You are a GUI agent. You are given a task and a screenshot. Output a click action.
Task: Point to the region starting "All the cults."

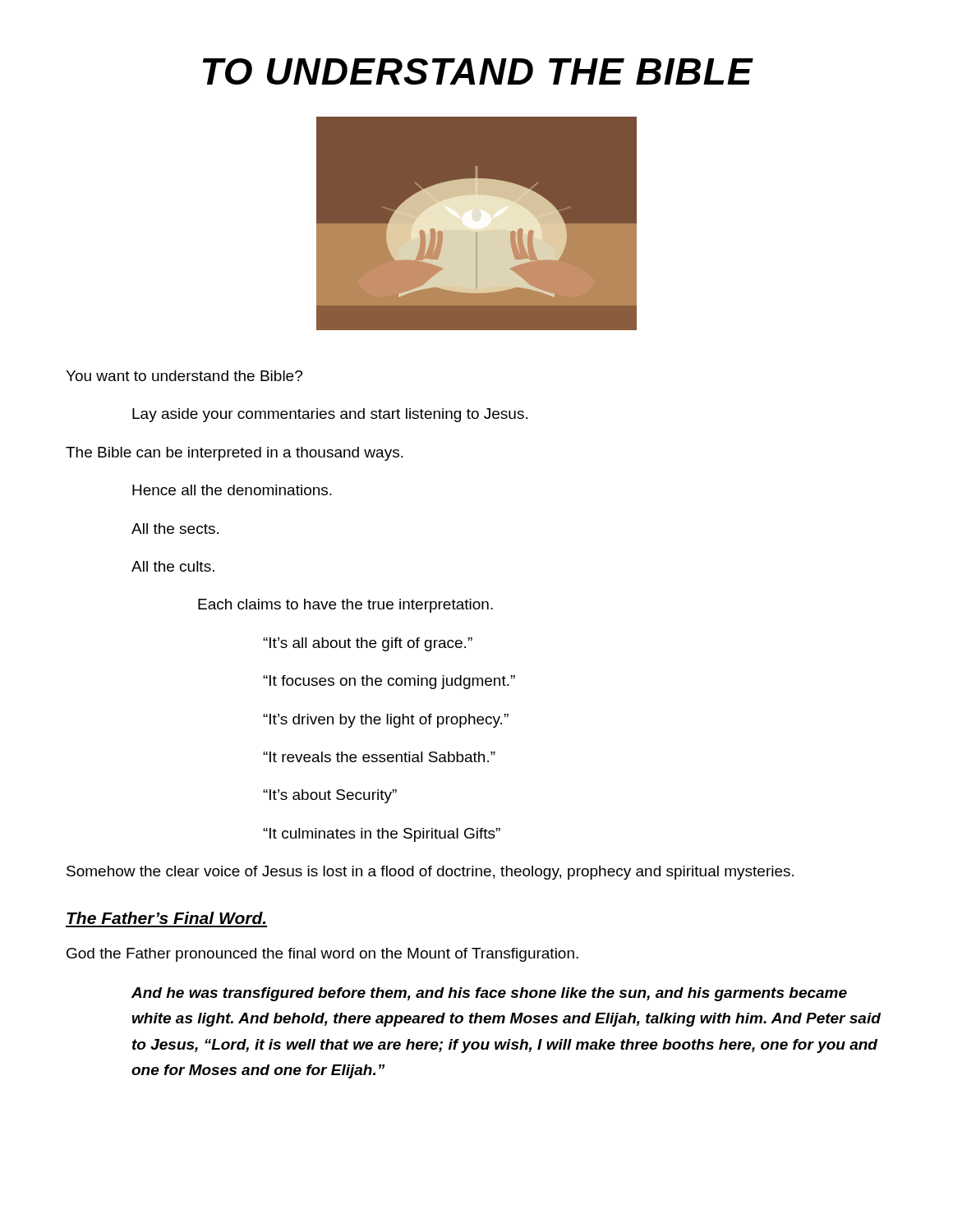point(173,566)
